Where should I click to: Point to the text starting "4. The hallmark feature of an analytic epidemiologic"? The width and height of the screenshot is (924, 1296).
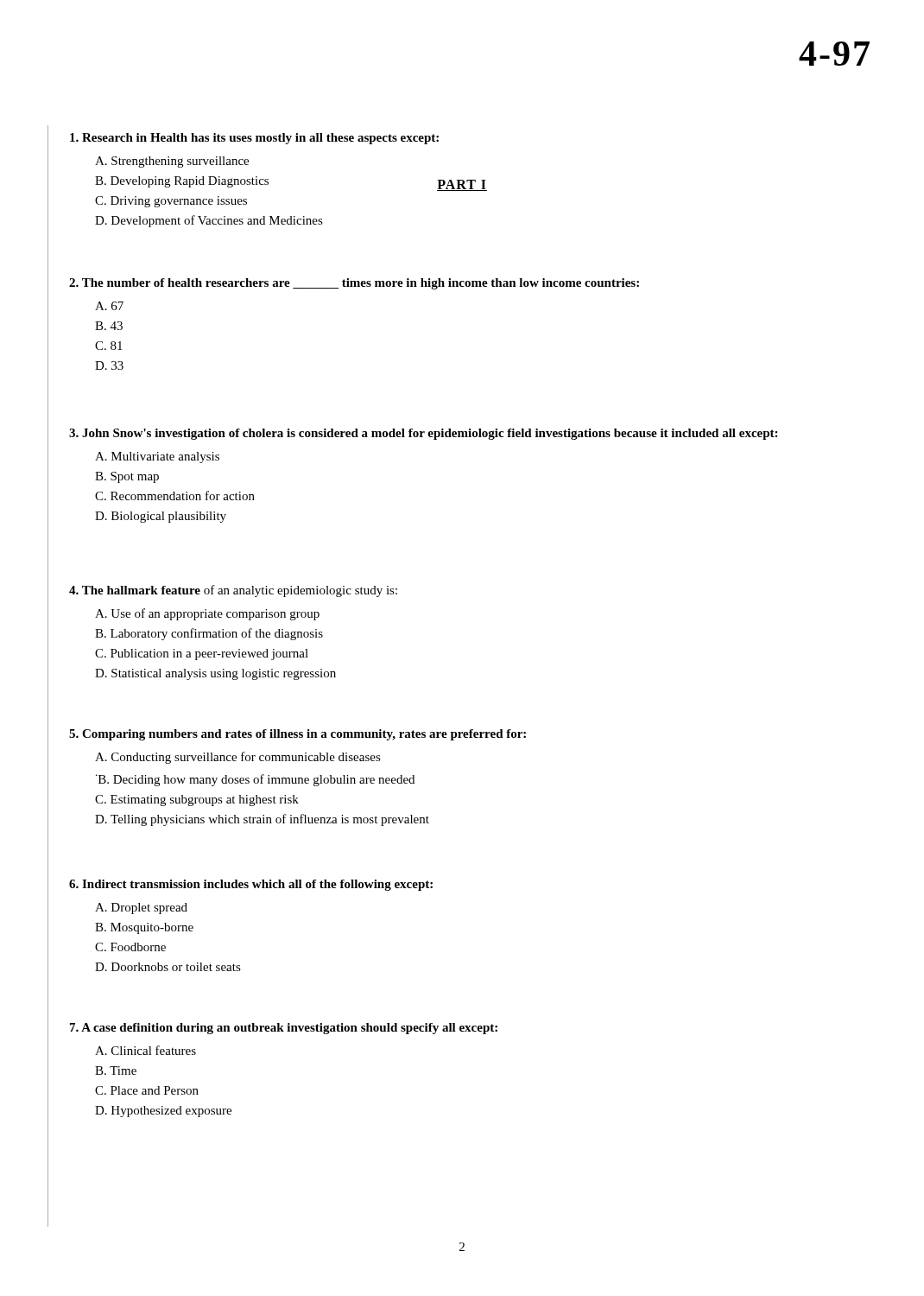coord(233,591)
